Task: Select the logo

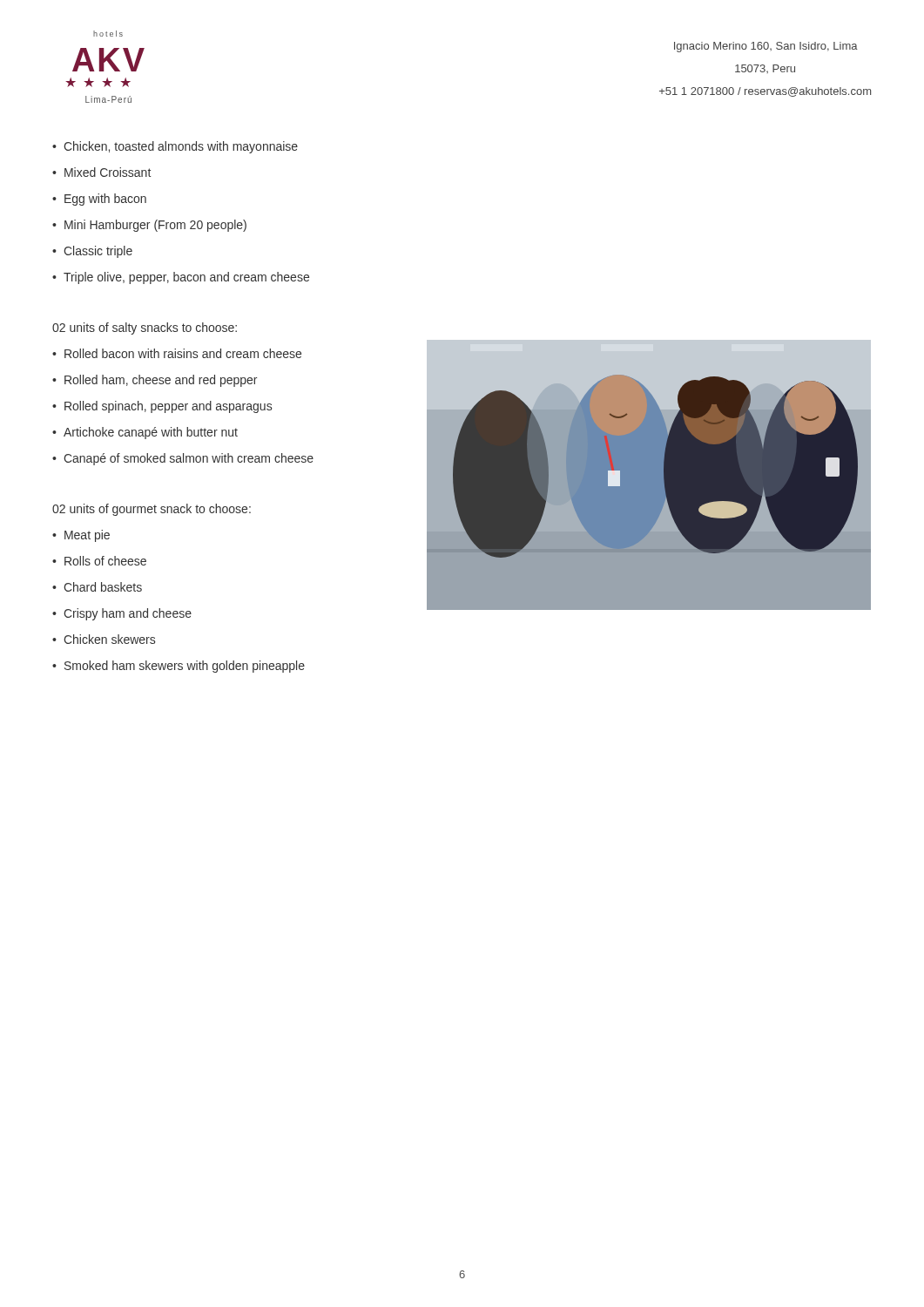Action: [x=109, y=70]
